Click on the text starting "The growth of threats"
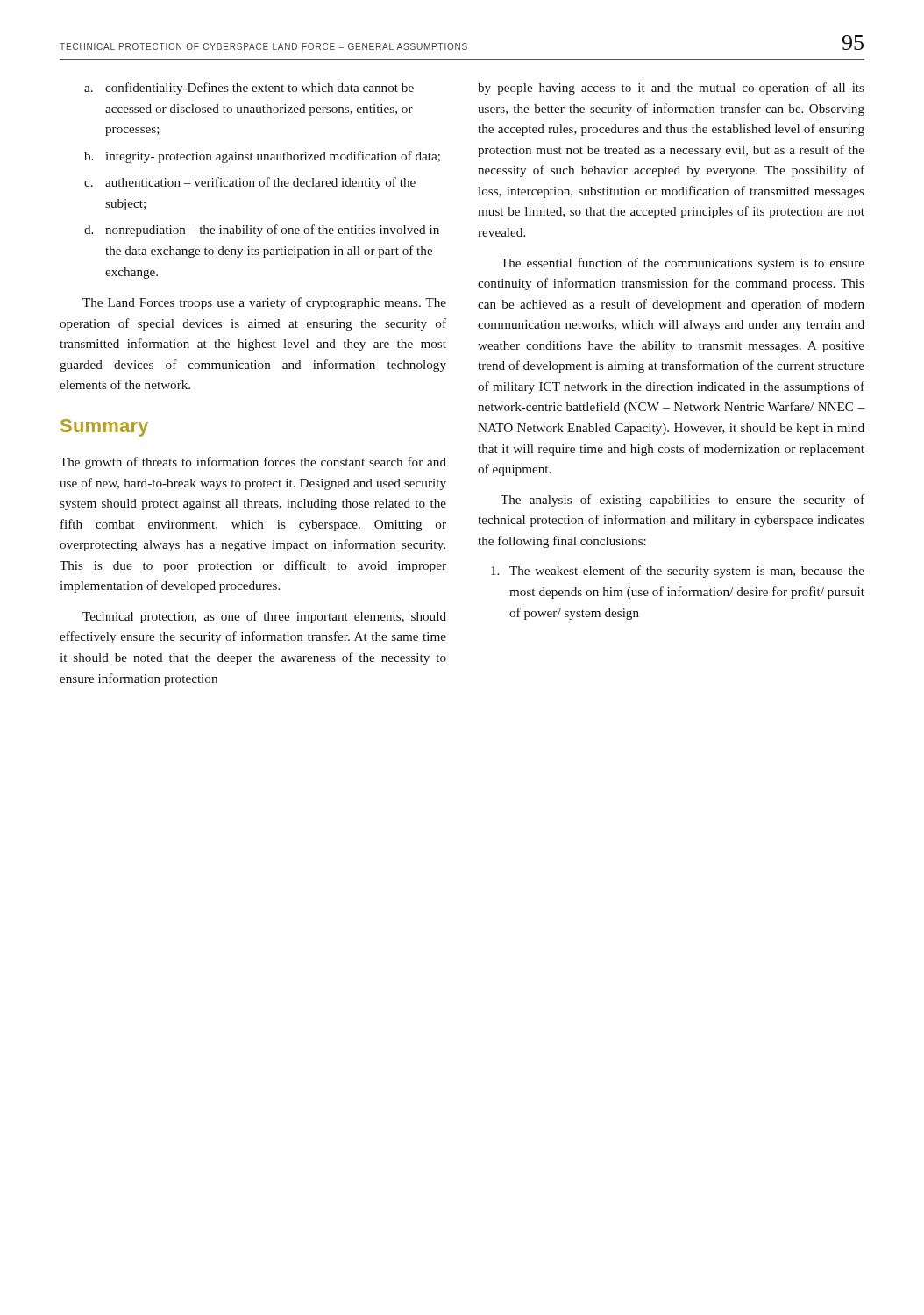 tap(253, 524)
